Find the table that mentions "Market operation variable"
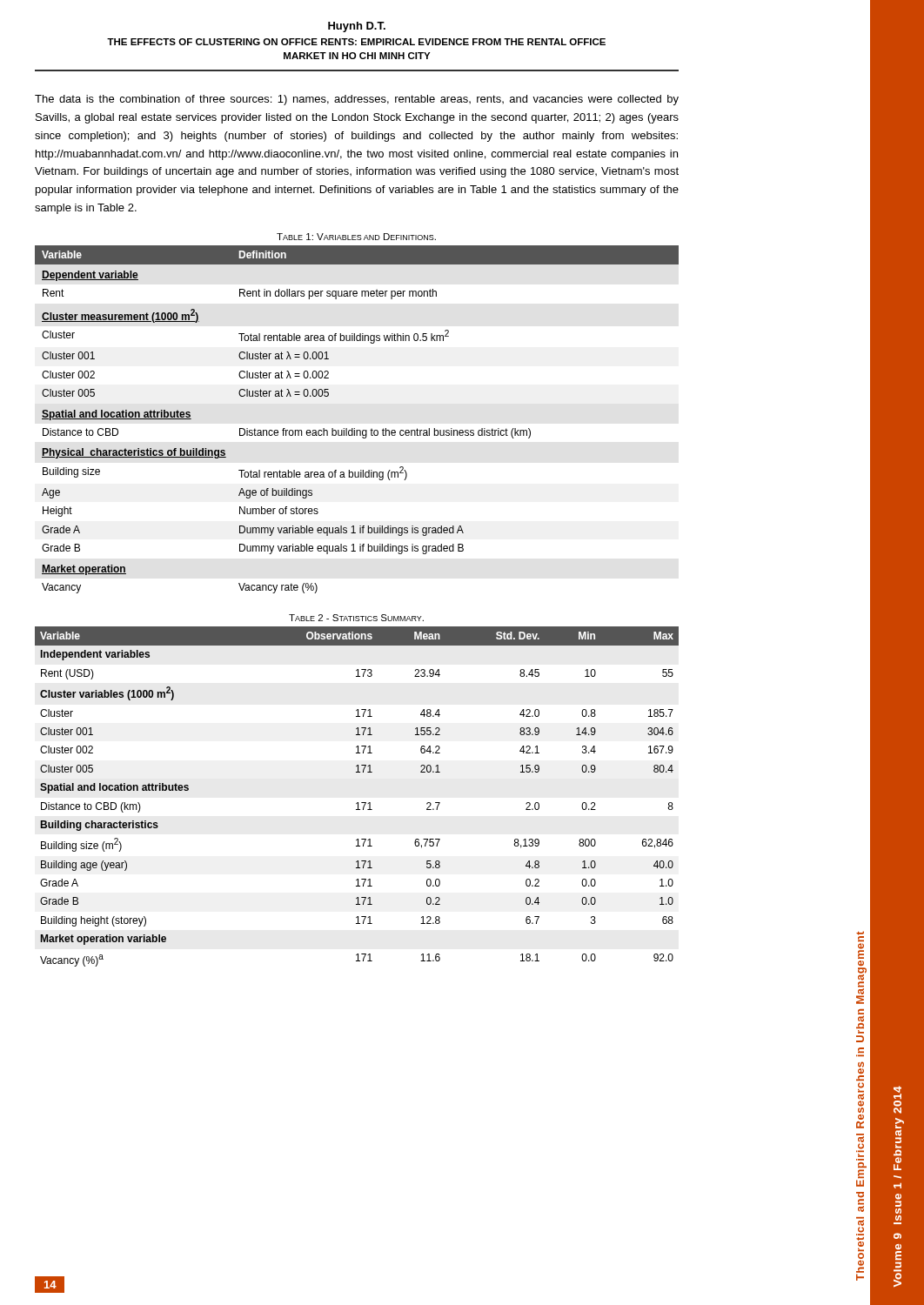The height and width of the screenshot is (1305, 924). 357,798
